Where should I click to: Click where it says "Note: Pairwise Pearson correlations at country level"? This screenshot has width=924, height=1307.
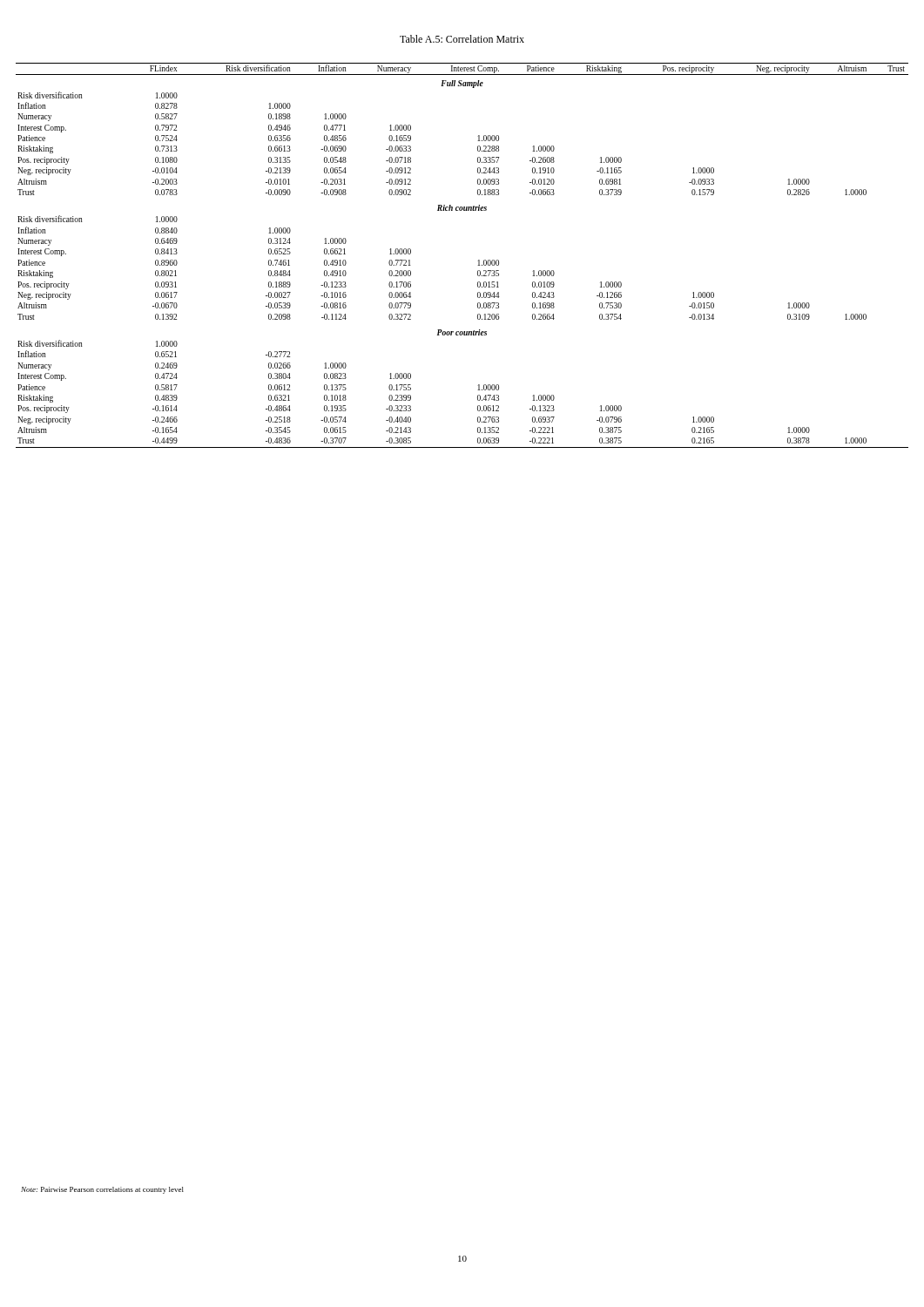pos(102,1189)
